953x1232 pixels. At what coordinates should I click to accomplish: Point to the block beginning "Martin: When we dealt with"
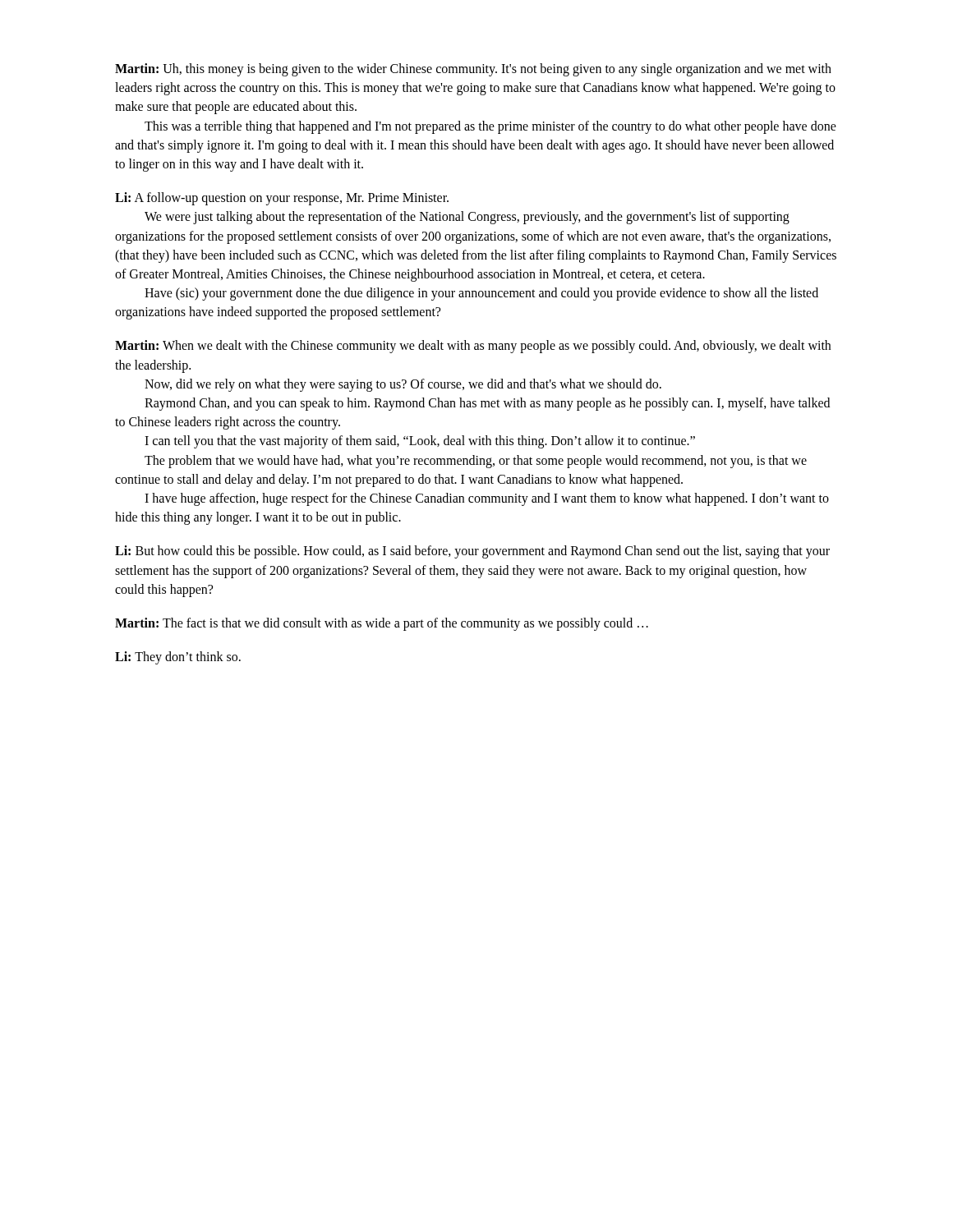pos(476,432)
